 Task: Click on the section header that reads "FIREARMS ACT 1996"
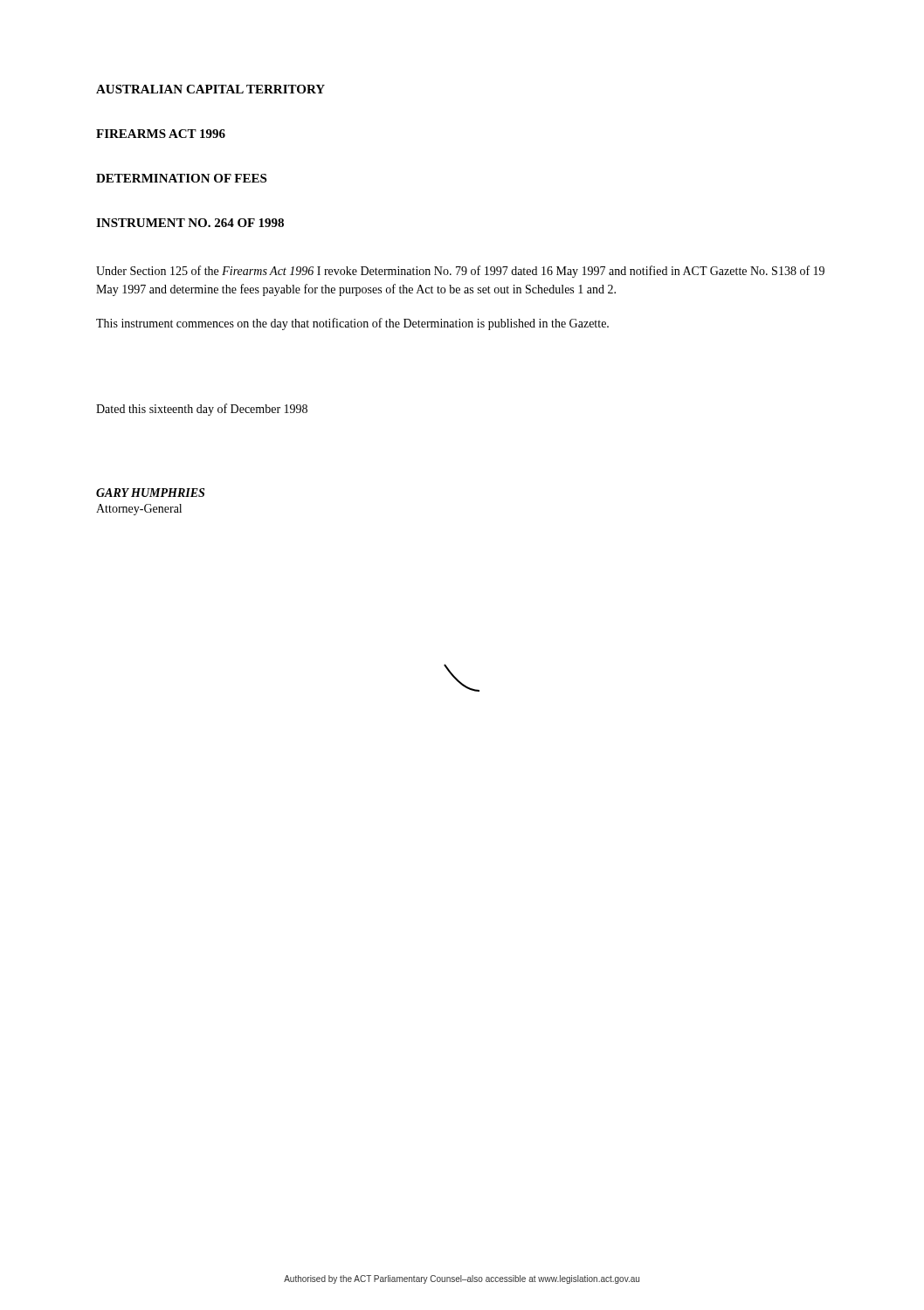pos(161,134)
